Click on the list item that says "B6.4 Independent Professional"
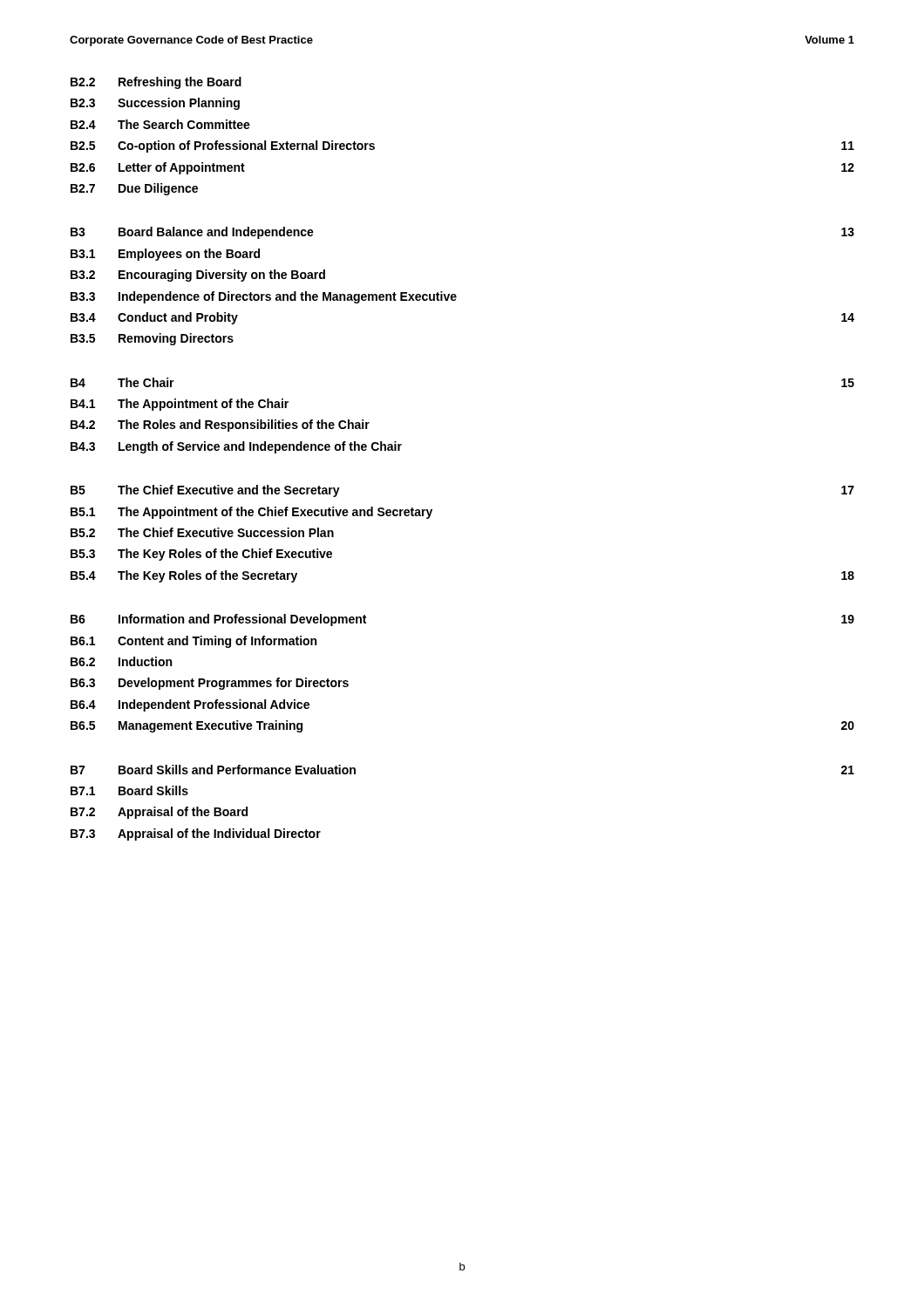Image resolution: width=924 pixels, height=1308 pixels. [190, 705]
